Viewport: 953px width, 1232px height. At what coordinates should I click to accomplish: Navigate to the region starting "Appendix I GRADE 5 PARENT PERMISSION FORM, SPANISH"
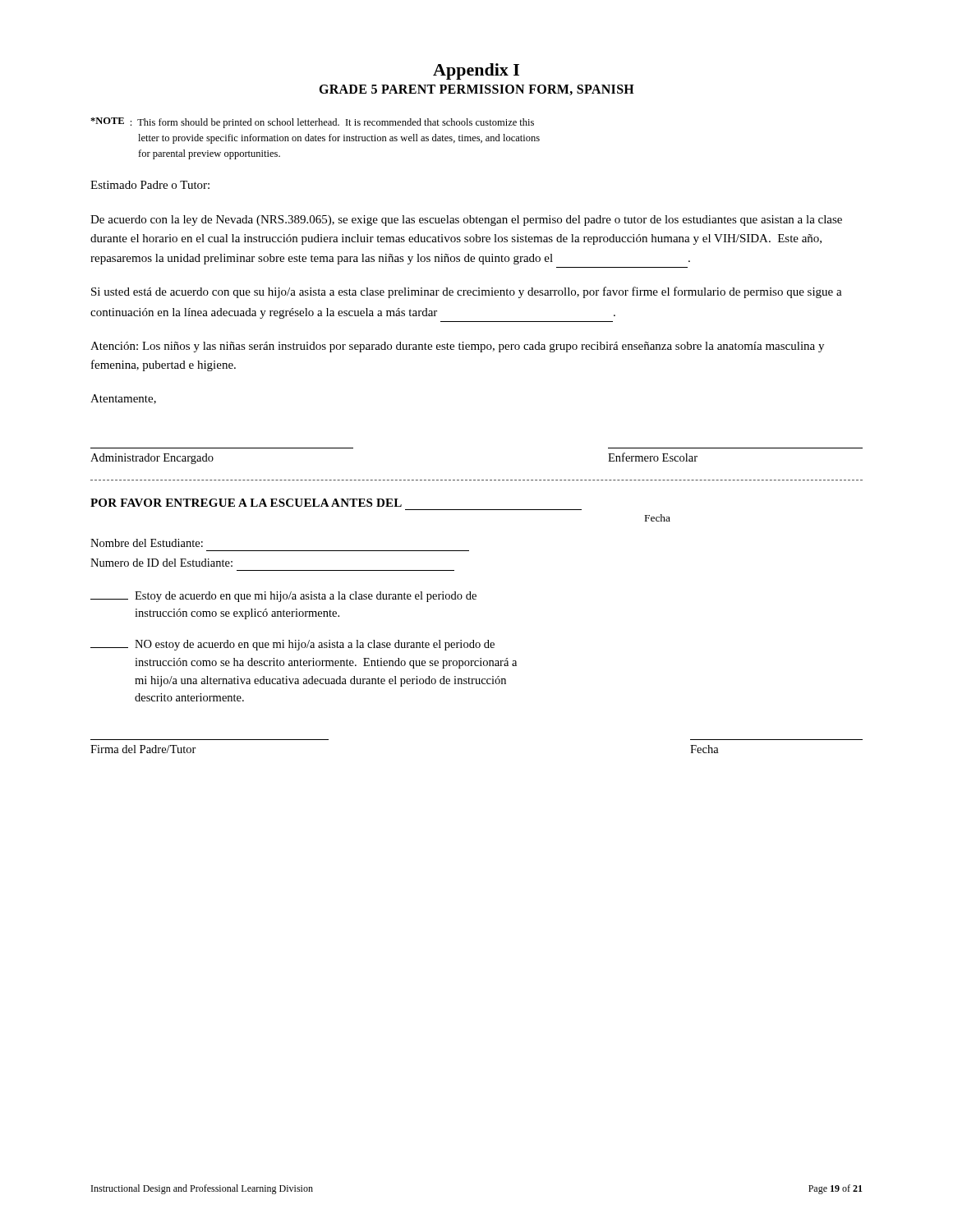pos(476,78)
